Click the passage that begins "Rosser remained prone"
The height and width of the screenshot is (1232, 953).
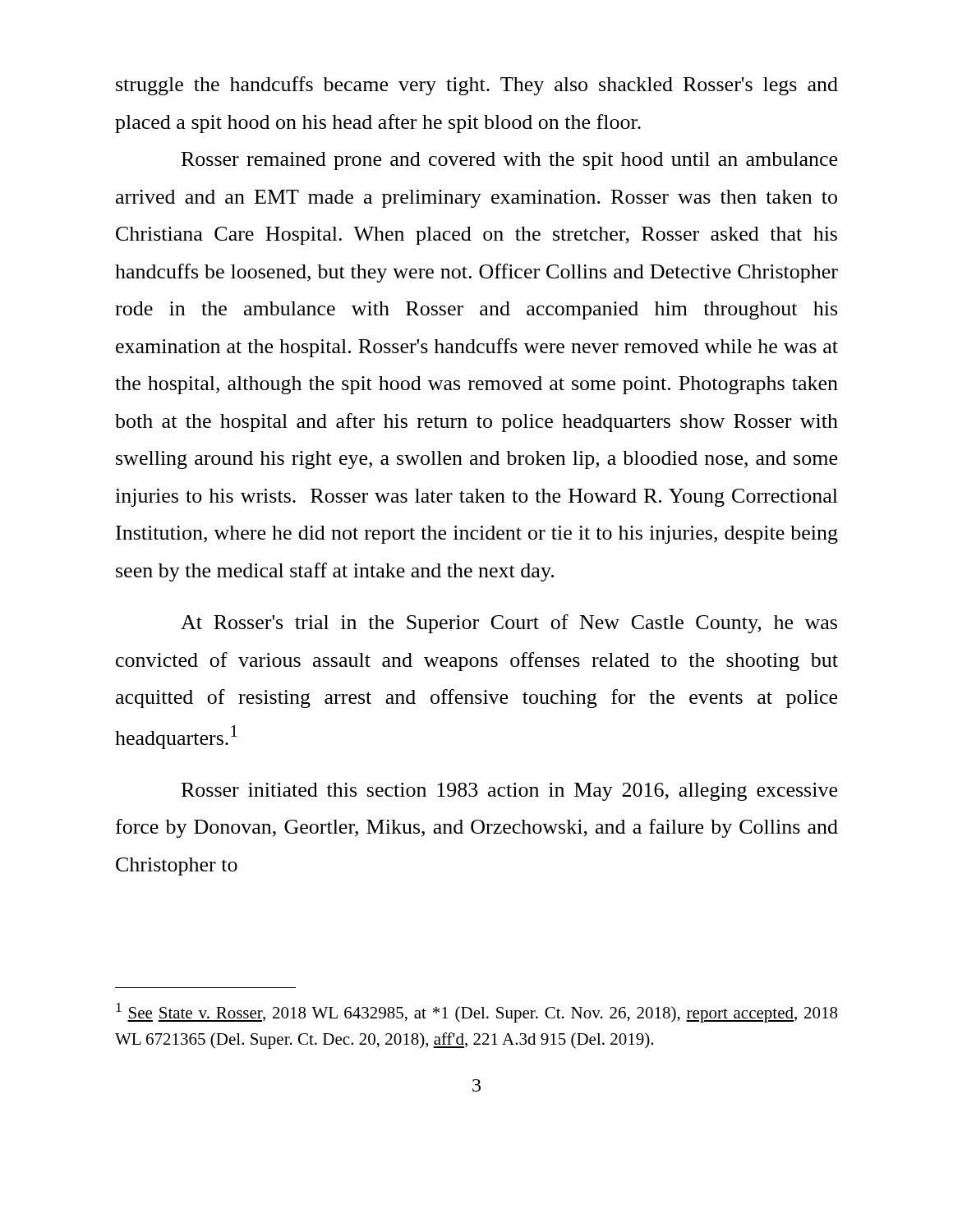point(509,161)
